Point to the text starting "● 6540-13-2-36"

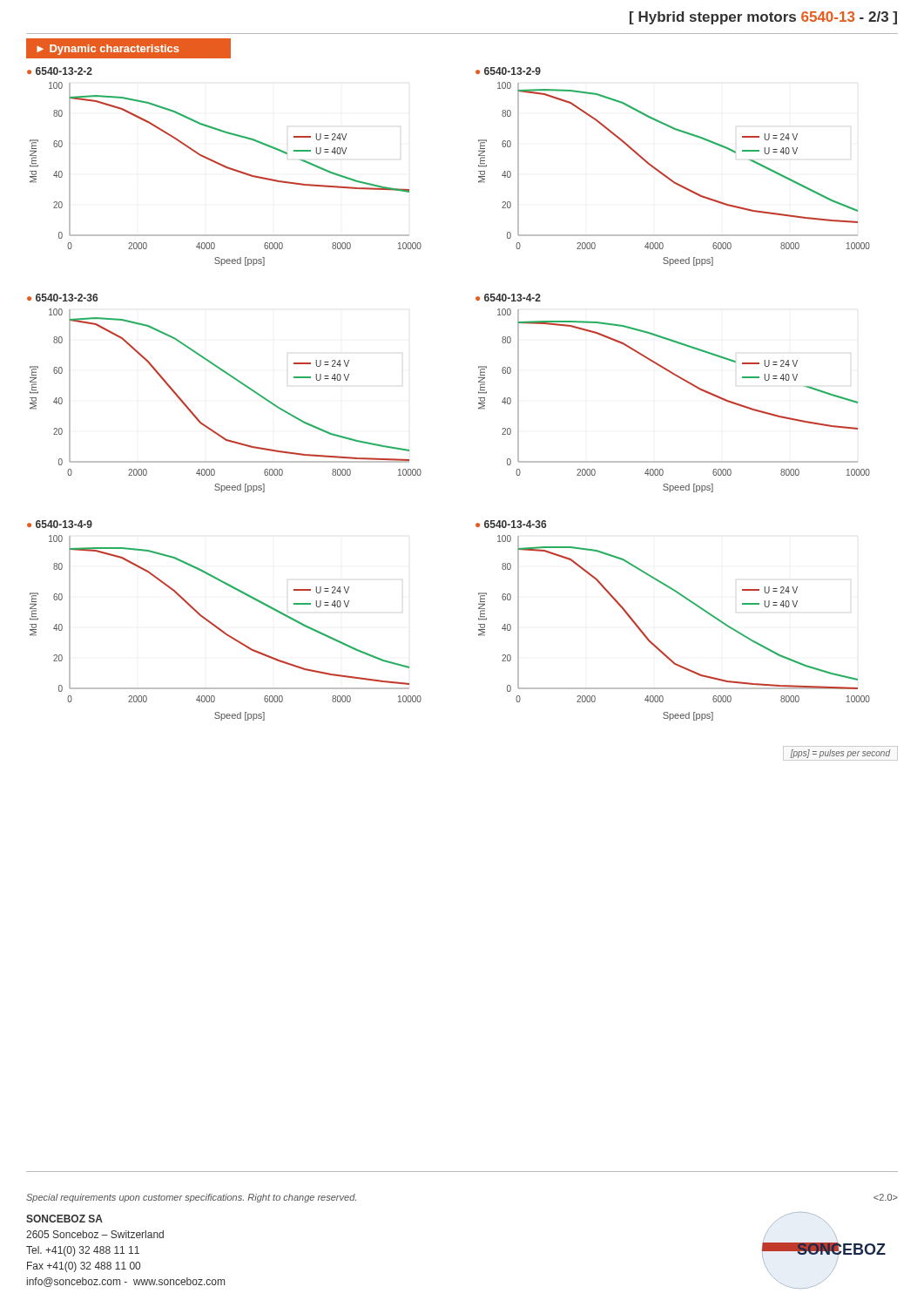[x=62, y=298]
